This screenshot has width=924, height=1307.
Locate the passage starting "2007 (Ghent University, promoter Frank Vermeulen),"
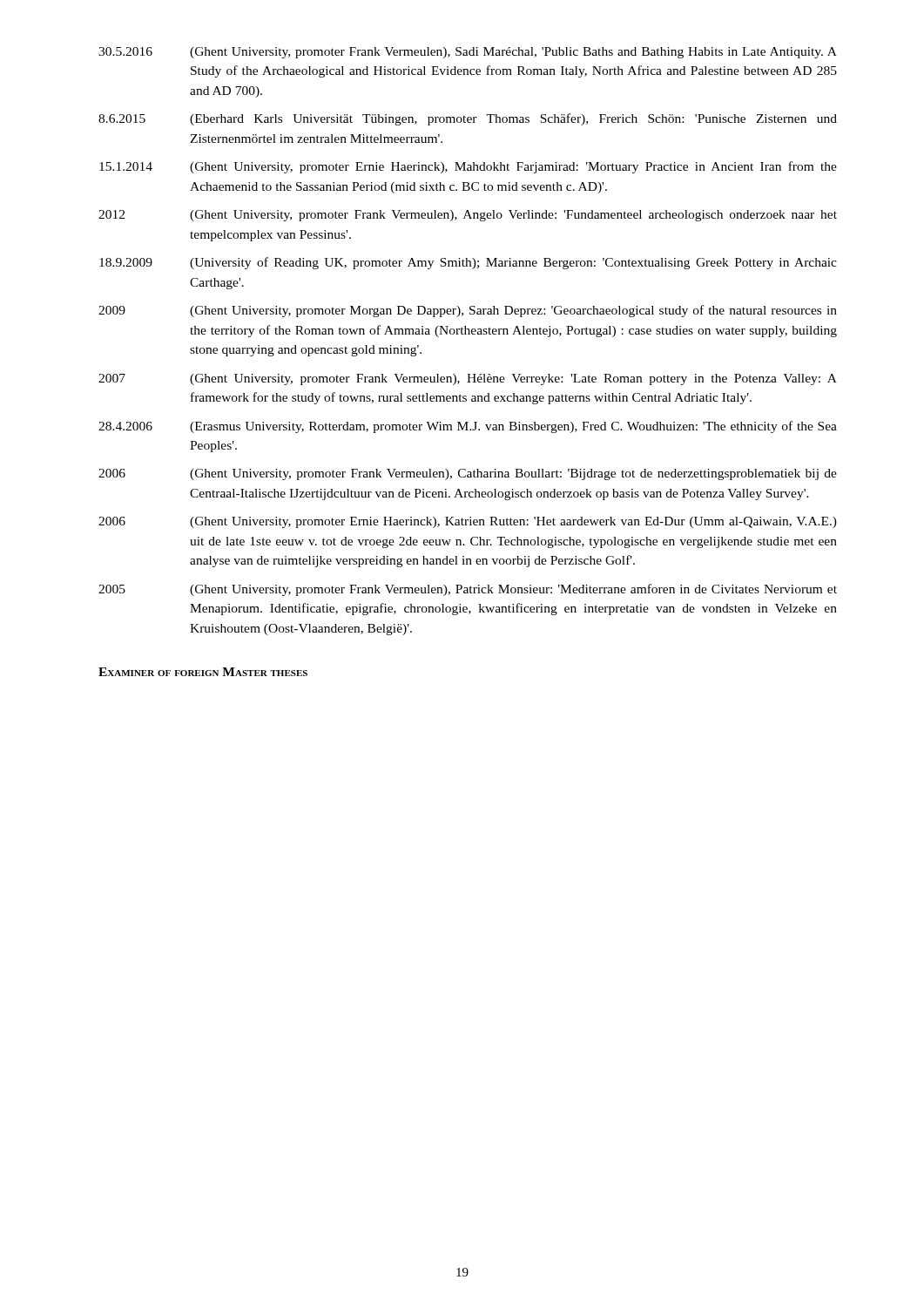point(468,388)
